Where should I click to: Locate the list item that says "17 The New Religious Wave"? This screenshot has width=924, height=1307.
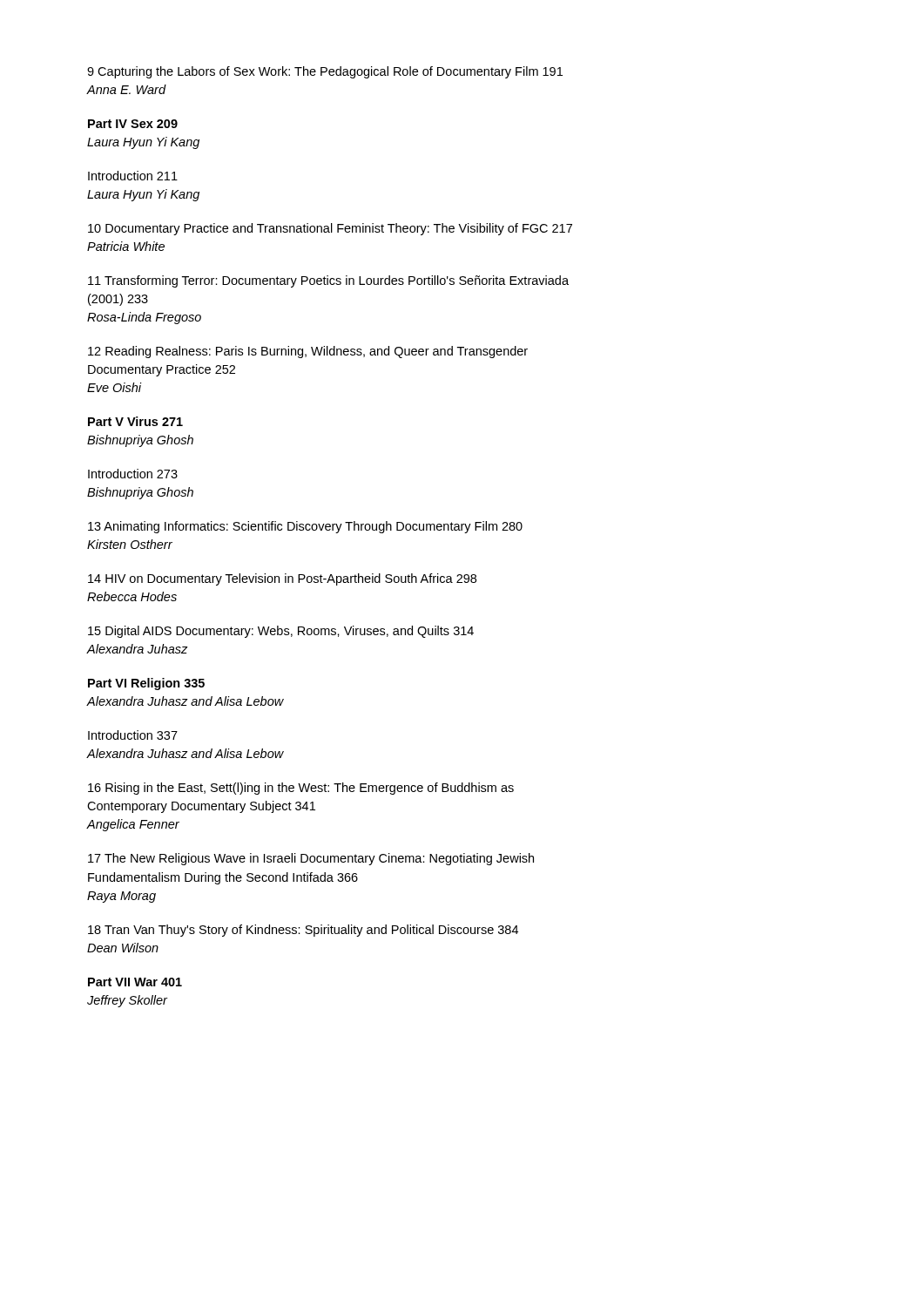tap(311, 877)
